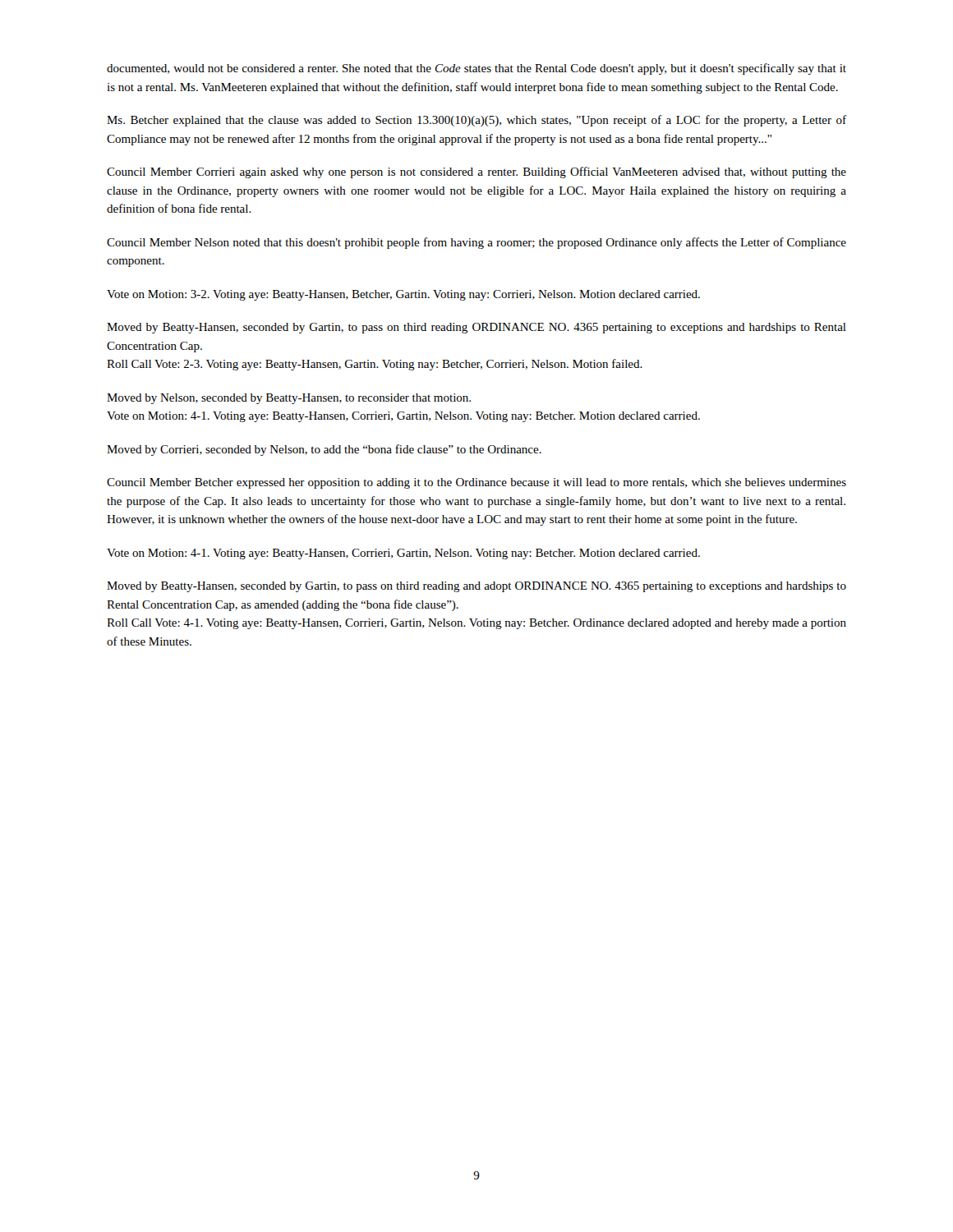Image resolution: width=953 pixels, height=1232 pixels.
Task: Click on the text block containing "Moved by Nelson, seconded by Beatty-Hansen, to reconsider"
Action: pyautogui.click(x=404, y=406)
